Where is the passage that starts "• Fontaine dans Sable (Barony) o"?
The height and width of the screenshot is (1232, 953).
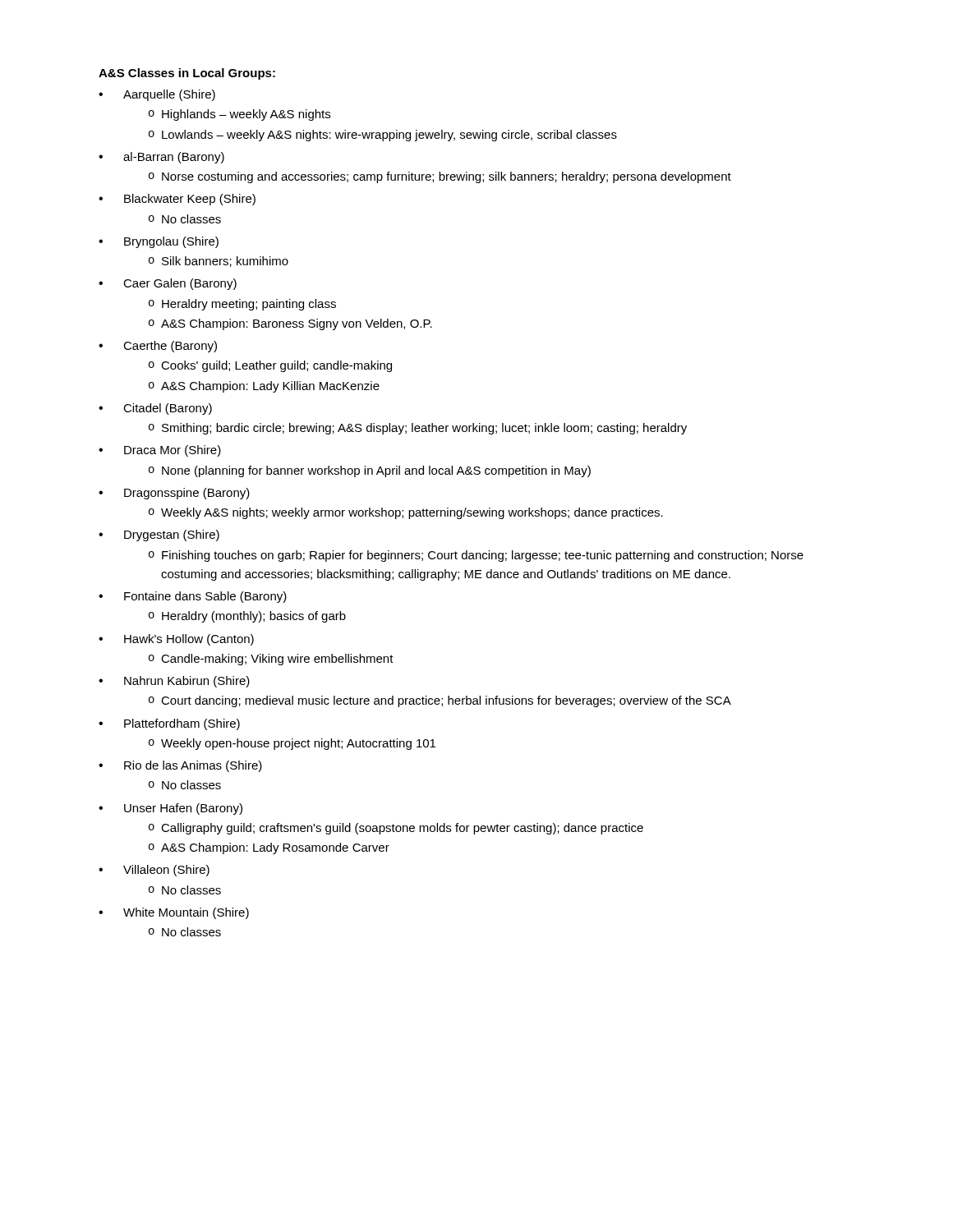(193, 597)
